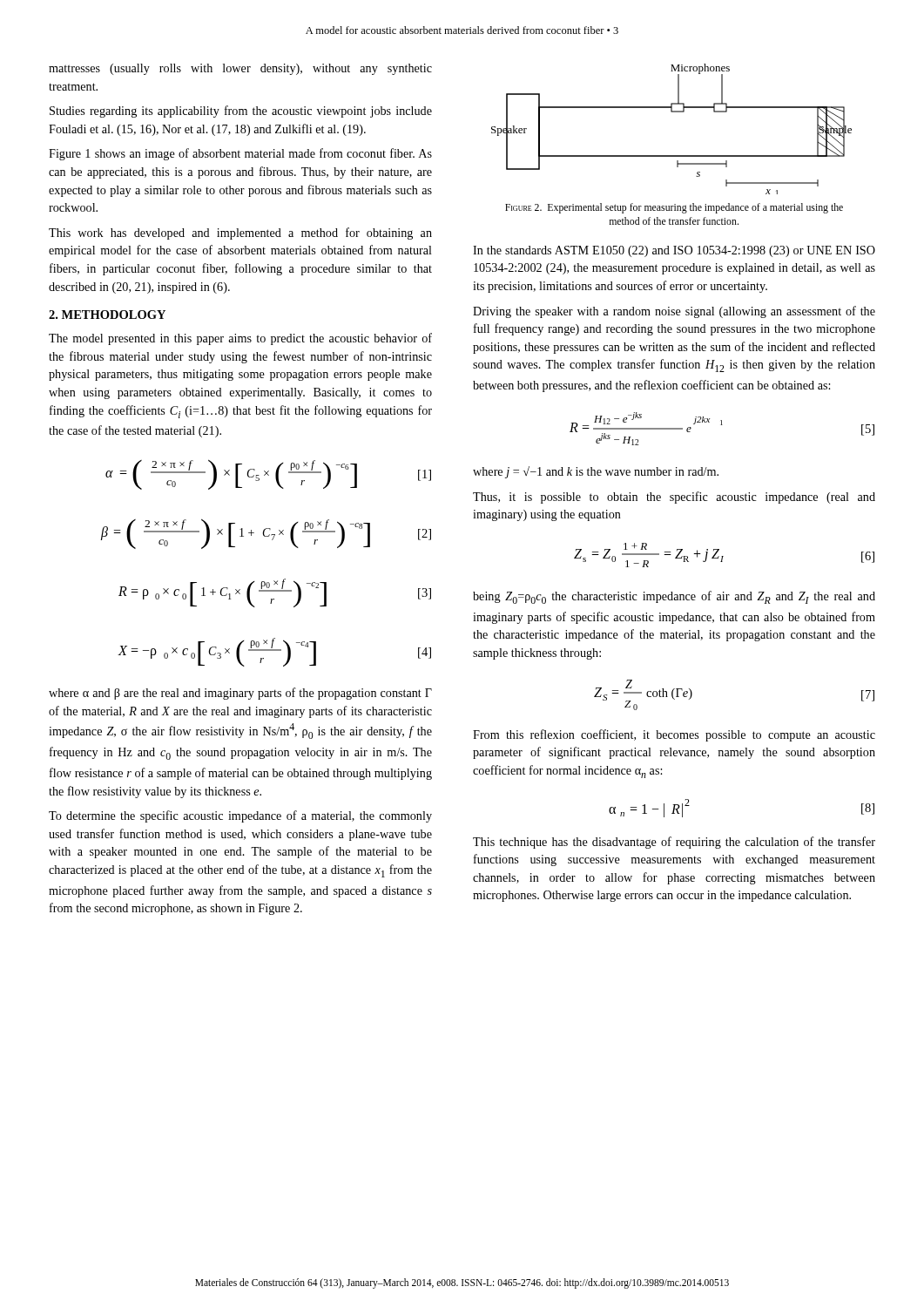Select the region starting "mattresses (usually rolls with lower density), without any"
The width and height of the screenshot is (924, 1307).
click(240, 177)
